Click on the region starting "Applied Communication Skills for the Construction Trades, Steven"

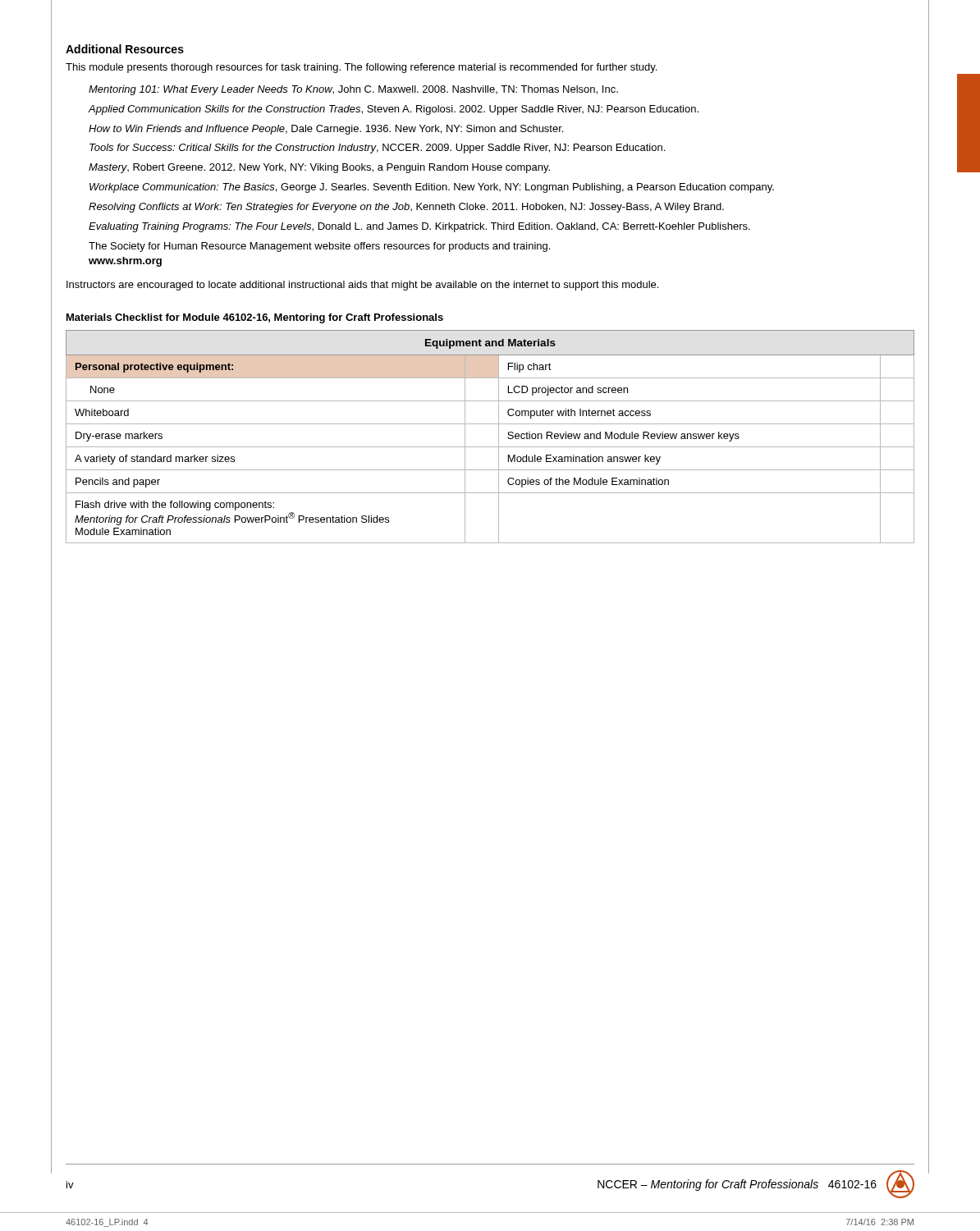click(x=394, y=108)
